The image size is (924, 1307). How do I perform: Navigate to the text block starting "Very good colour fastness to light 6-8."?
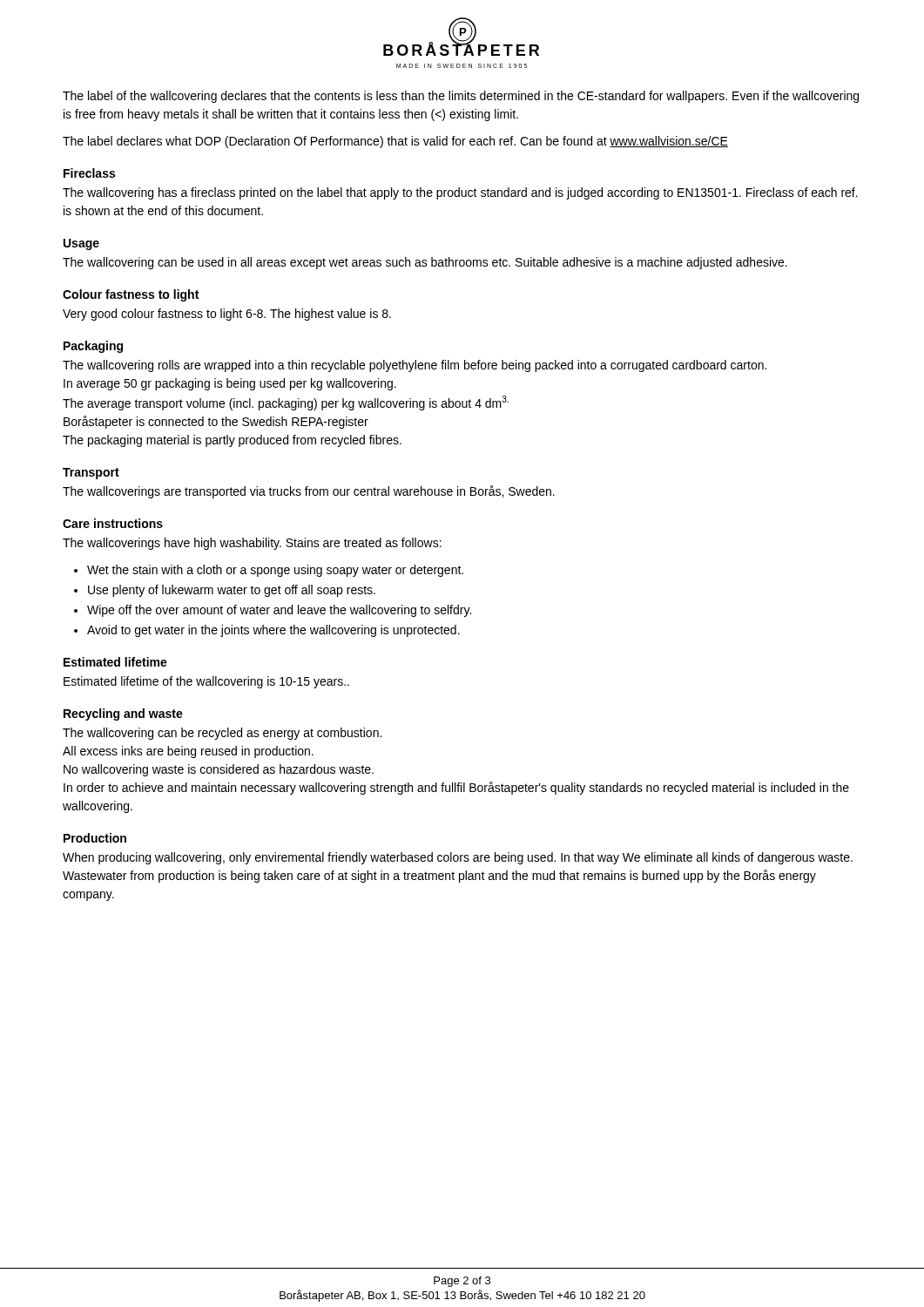[227, 314]
